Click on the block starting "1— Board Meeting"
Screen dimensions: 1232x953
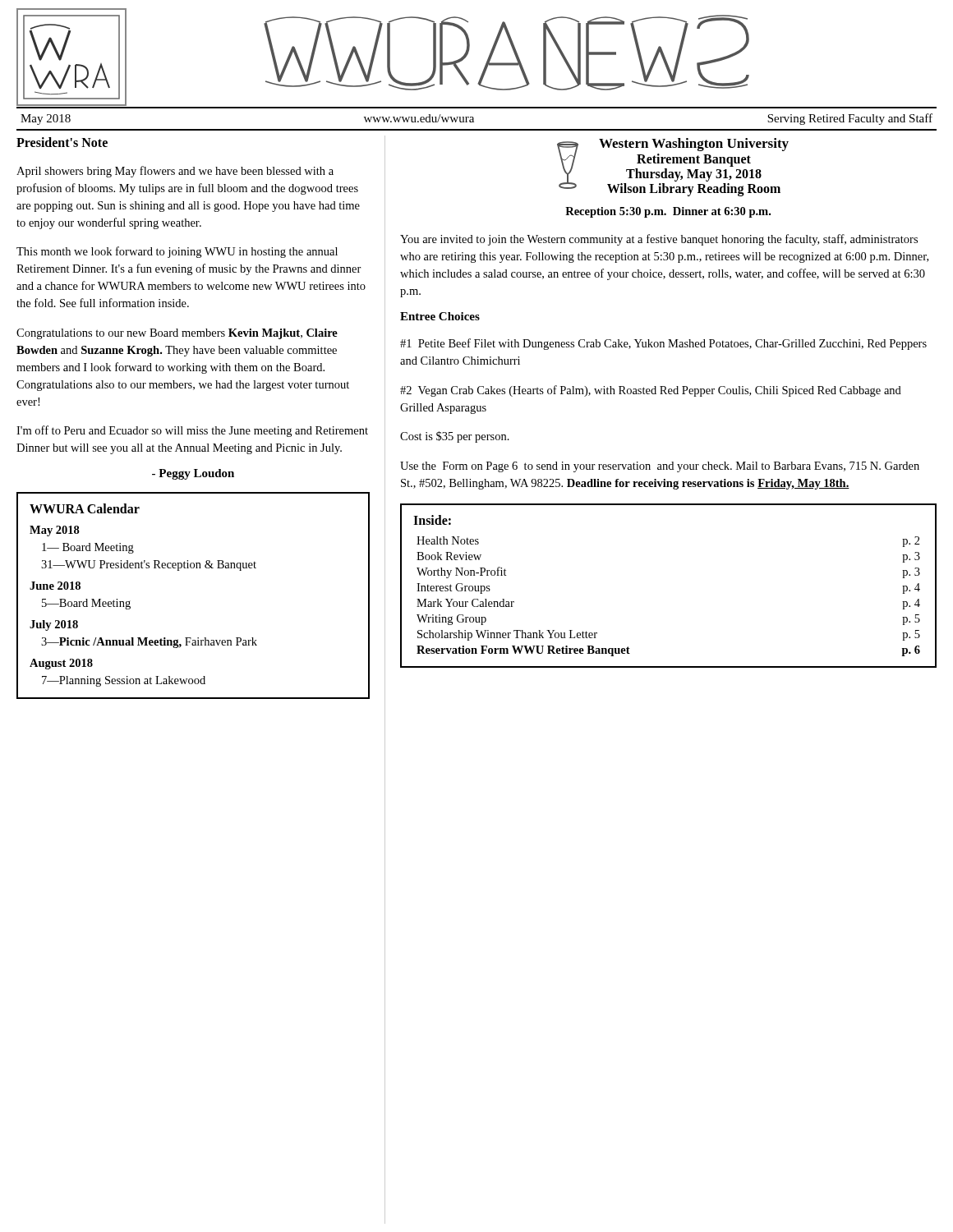[88, 548]
